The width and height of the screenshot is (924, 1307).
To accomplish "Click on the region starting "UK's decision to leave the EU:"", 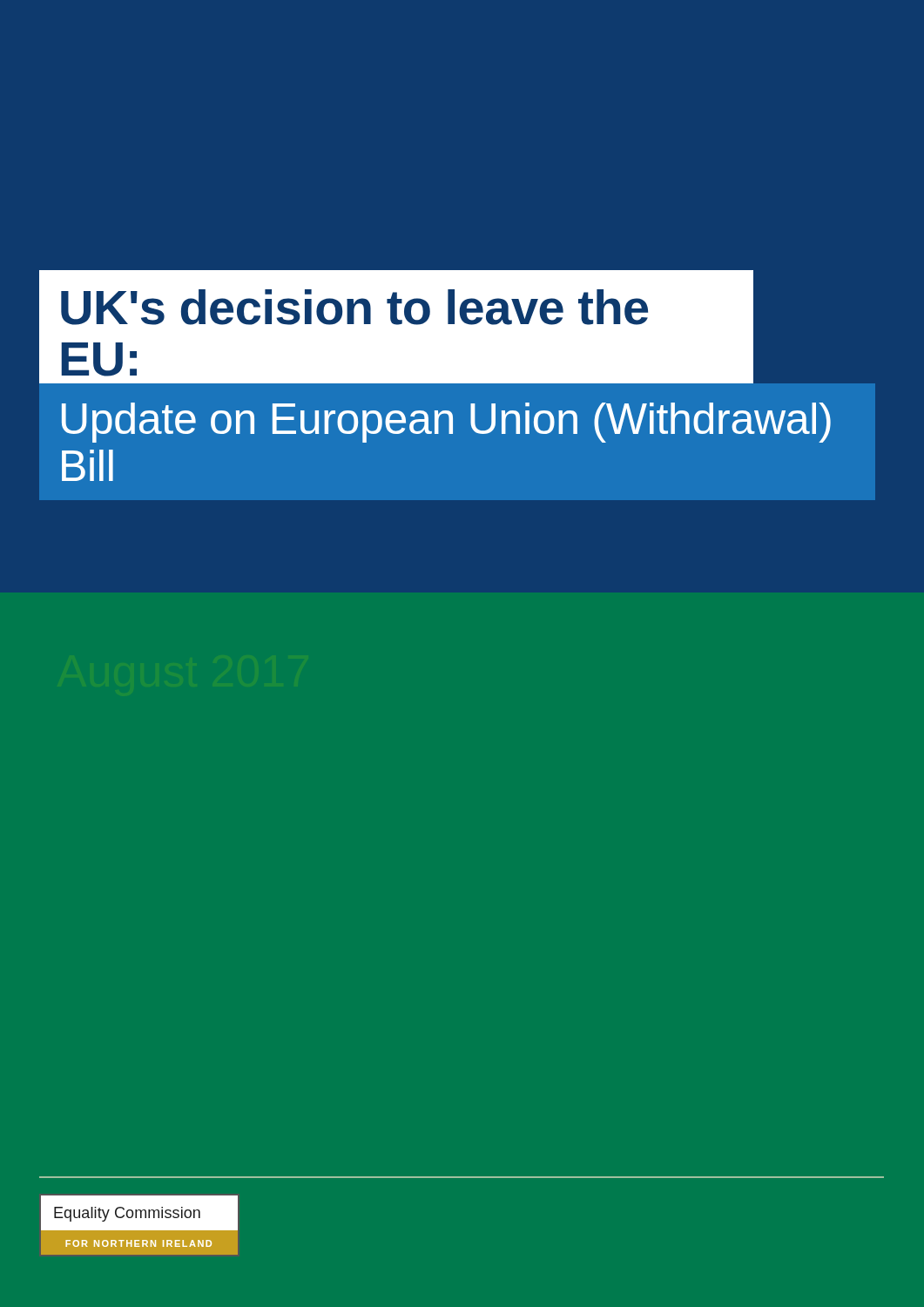I will pos(396,333).
